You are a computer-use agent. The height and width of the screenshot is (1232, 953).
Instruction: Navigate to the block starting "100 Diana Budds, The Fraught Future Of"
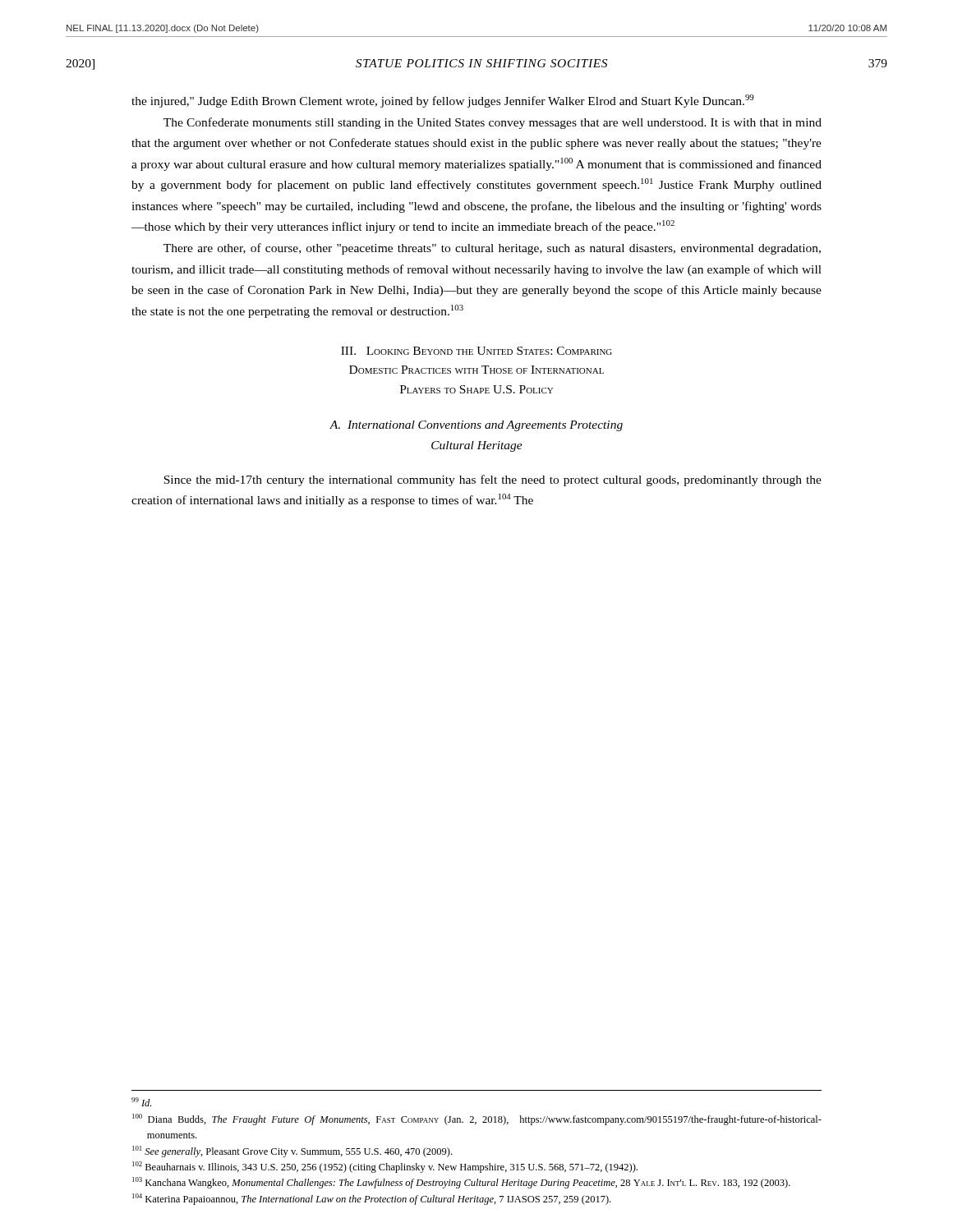[x=476, y=1128]
